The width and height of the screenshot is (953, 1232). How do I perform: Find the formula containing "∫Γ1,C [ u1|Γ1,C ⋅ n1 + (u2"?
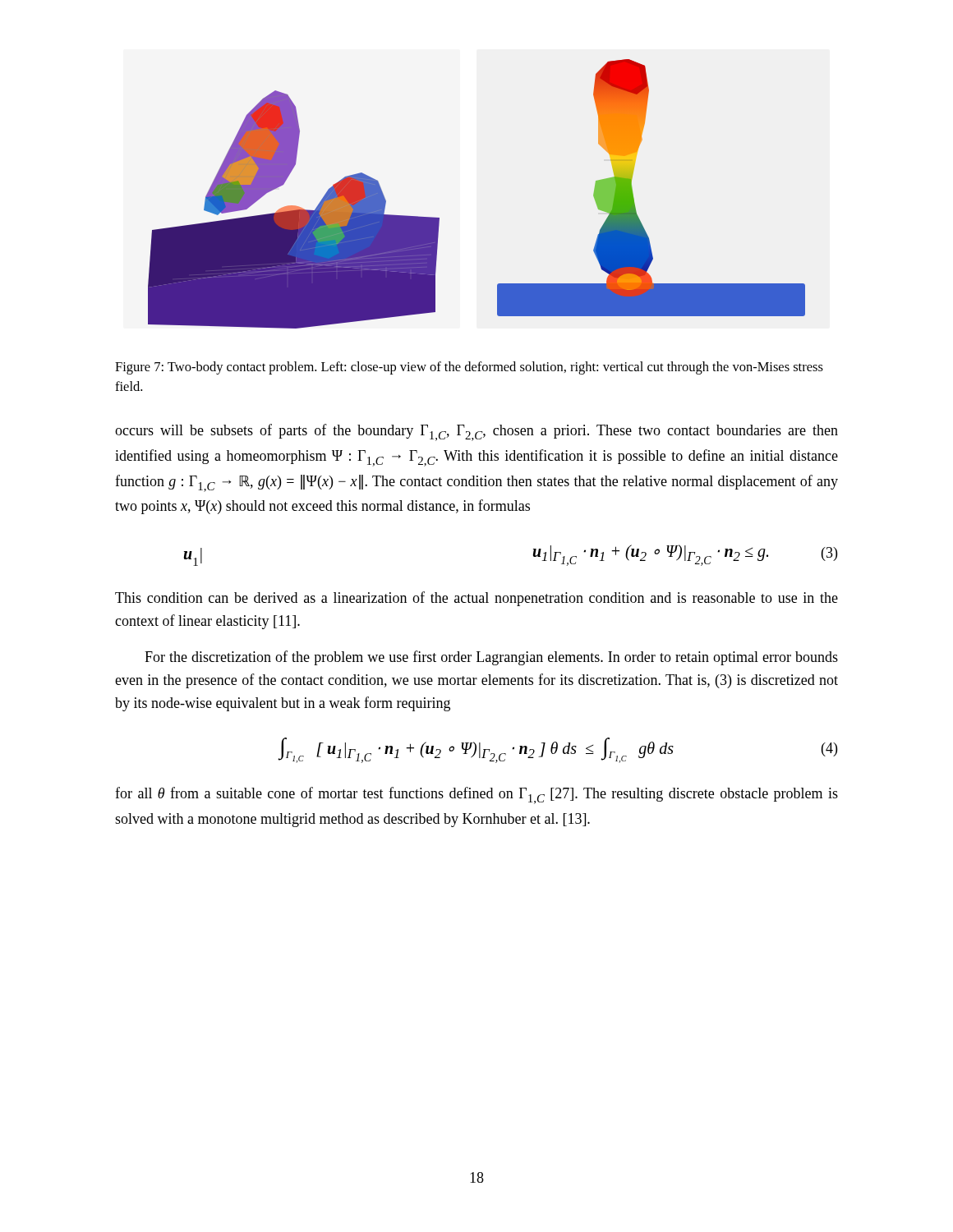[559, 749]
